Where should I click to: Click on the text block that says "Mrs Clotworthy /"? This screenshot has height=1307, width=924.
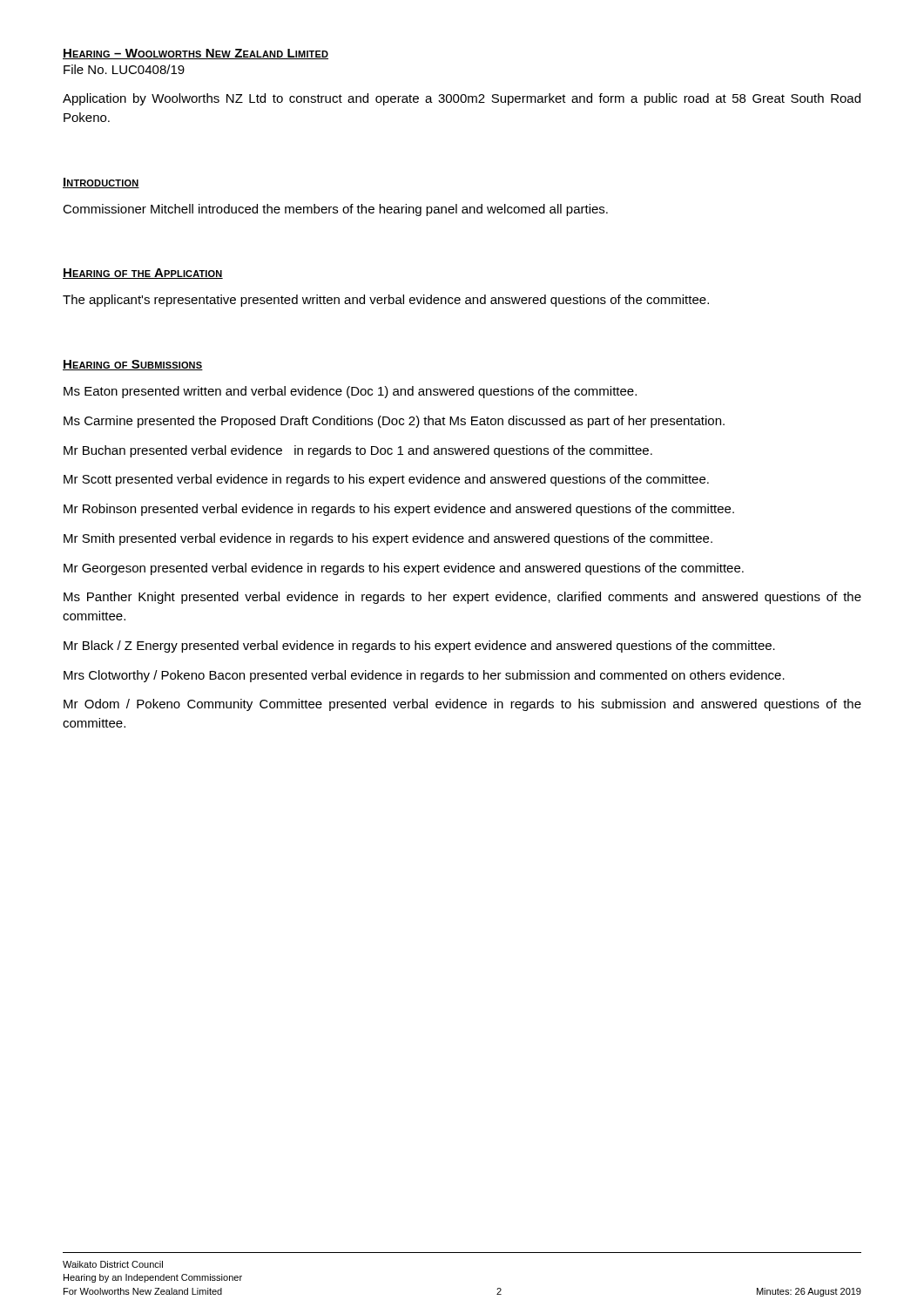point(424,674)
